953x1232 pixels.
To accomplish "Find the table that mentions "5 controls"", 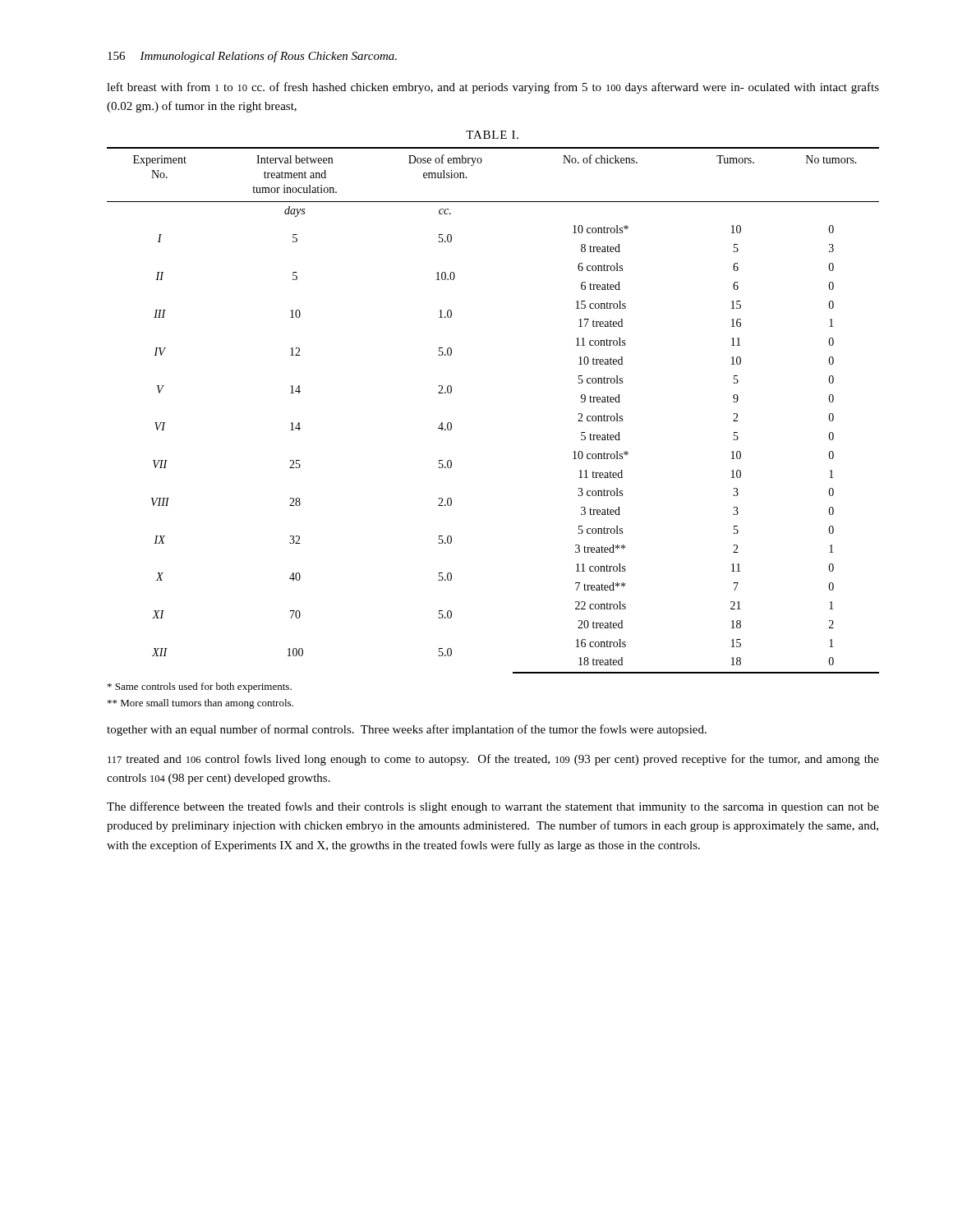I will 493,401.
